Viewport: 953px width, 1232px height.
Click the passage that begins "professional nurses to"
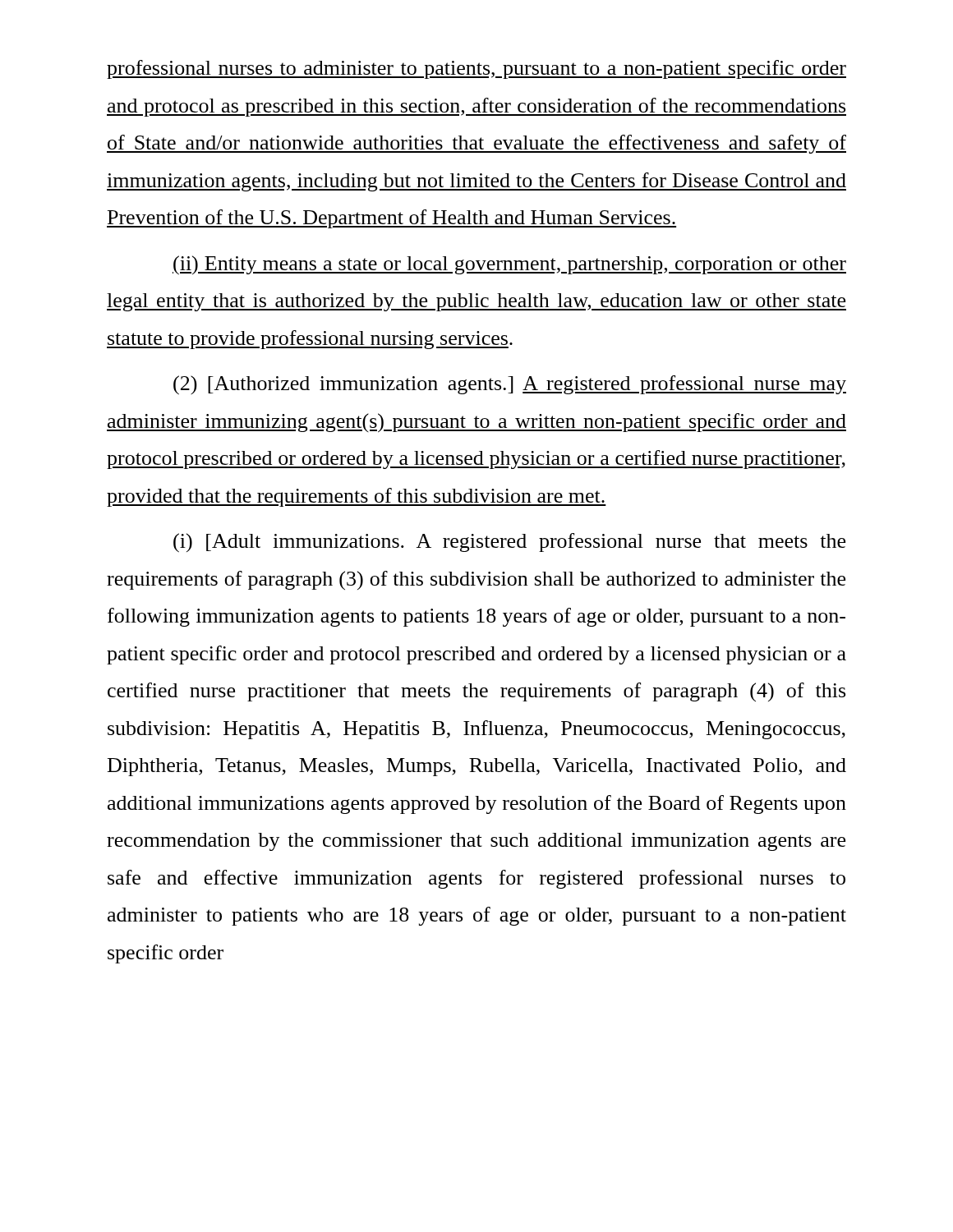[x=476, y=142]
